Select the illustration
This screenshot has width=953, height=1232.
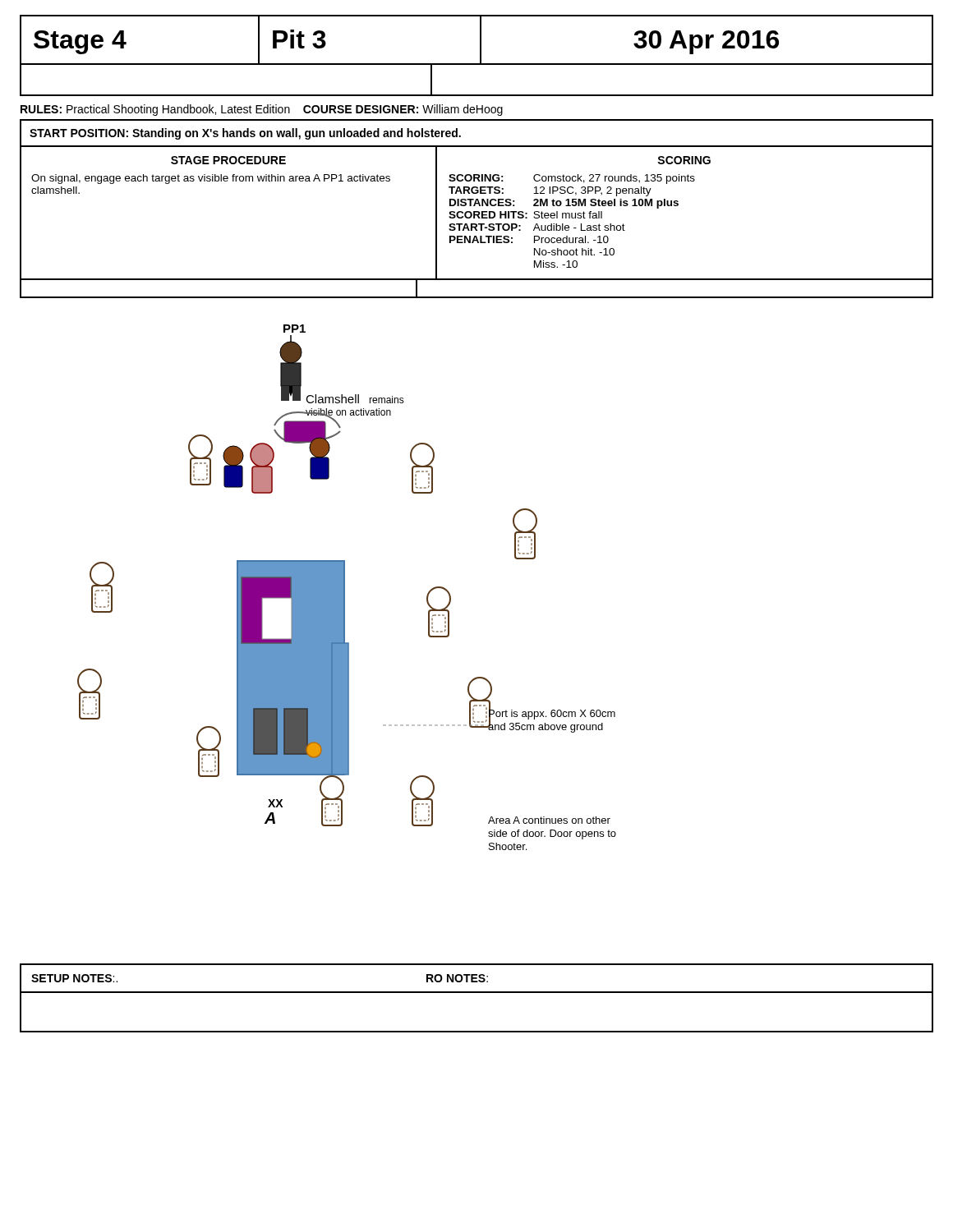pos(476,627)
